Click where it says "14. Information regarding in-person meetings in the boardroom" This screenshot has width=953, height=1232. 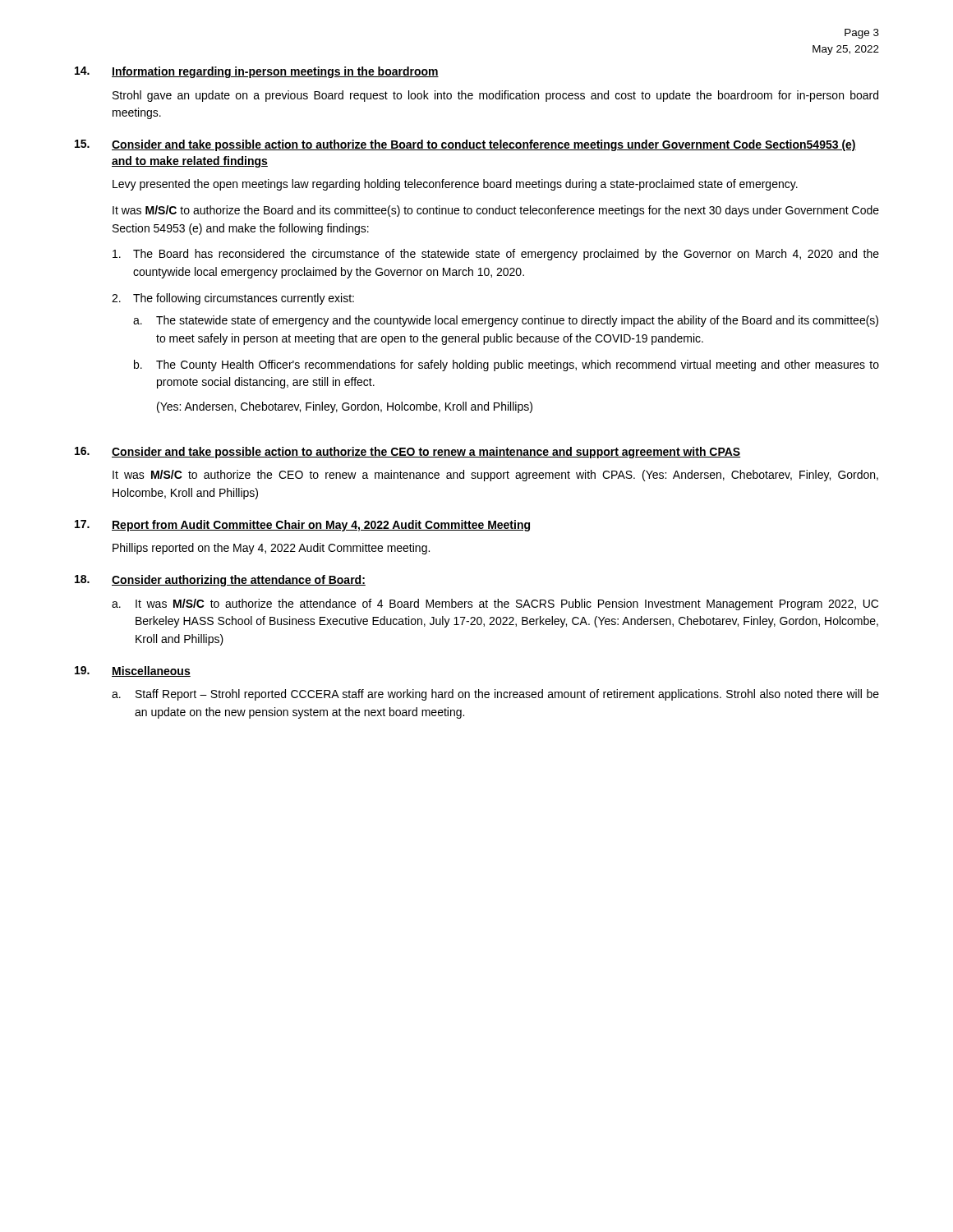click(x=256, y=72)
